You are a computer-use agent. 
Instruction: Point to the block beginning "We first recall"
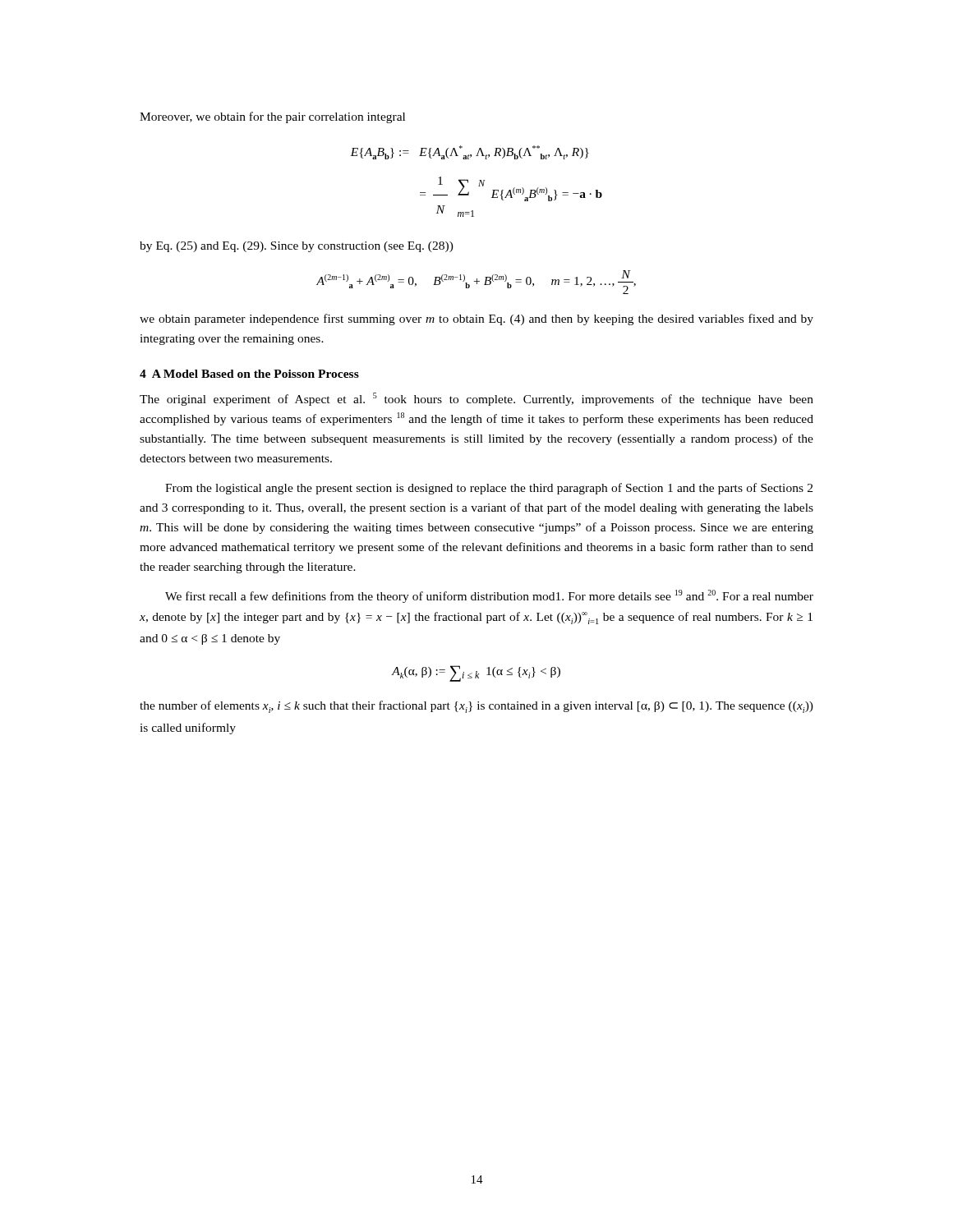pos(476,617)
